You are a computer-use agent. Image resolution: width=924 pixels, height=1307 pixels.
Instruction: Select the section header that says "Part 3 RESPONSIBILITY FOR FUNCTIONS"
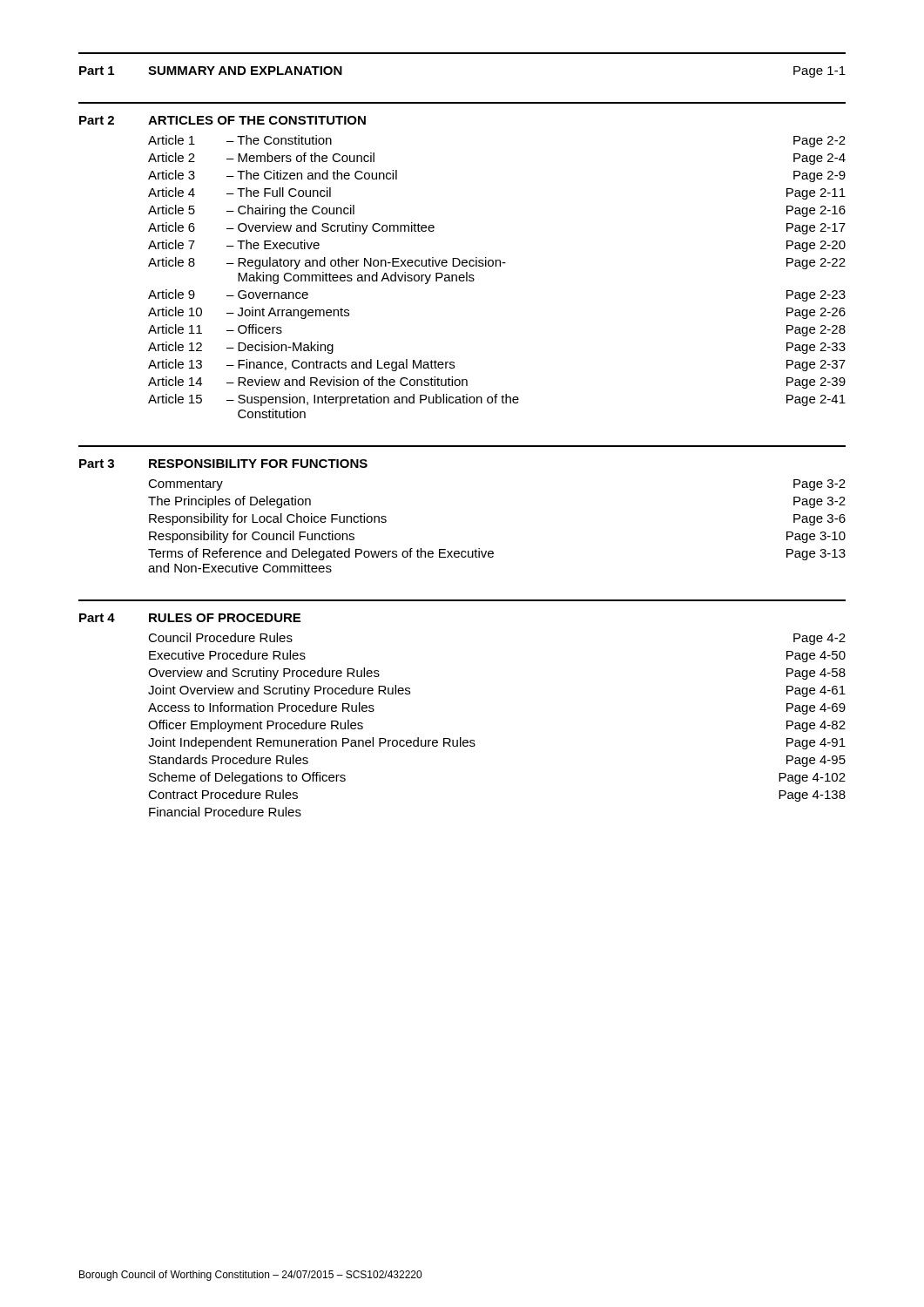223,464
